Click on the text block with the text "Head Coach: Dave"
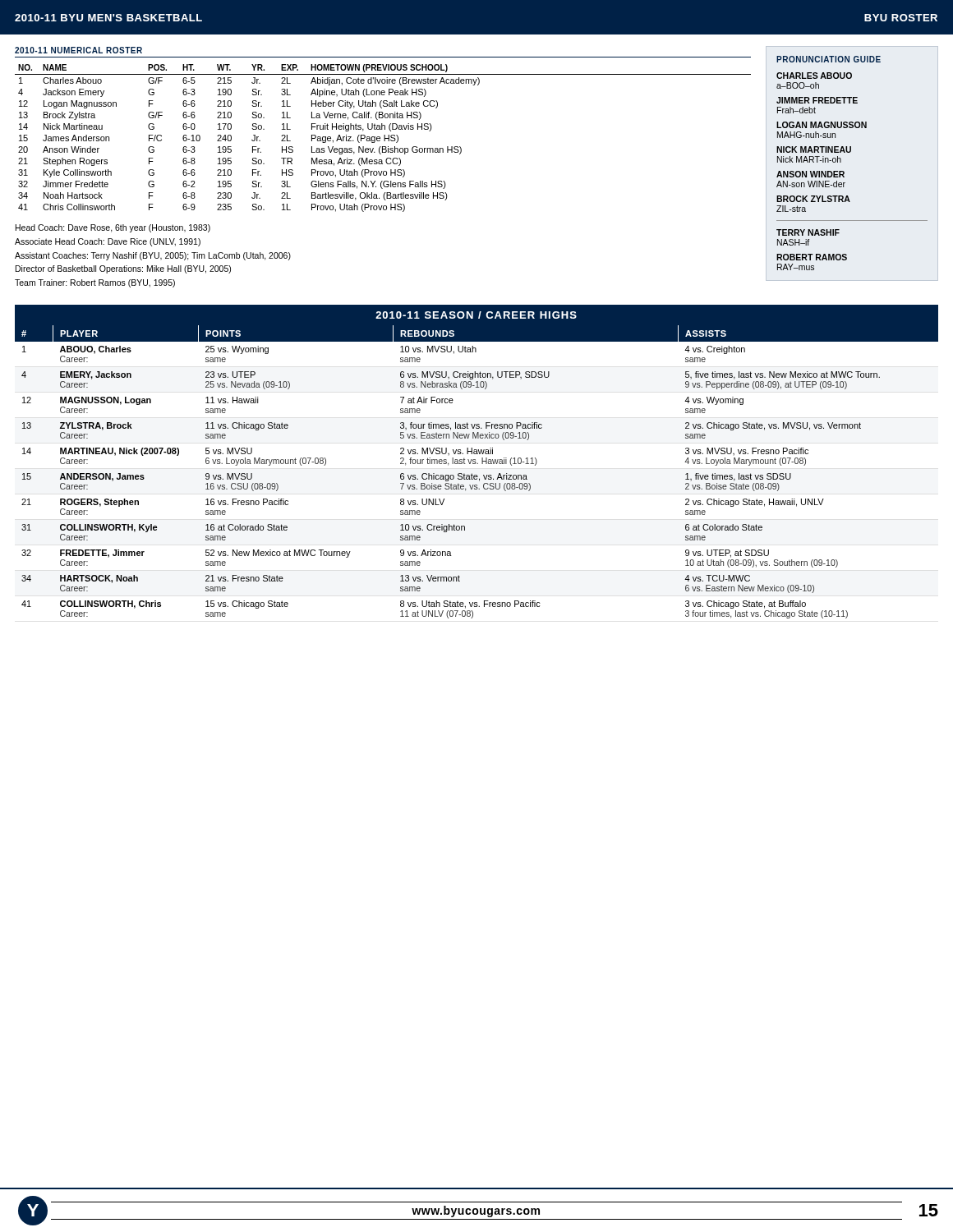The width and height of the screenshot is (953, 1232). click(153, 255)
